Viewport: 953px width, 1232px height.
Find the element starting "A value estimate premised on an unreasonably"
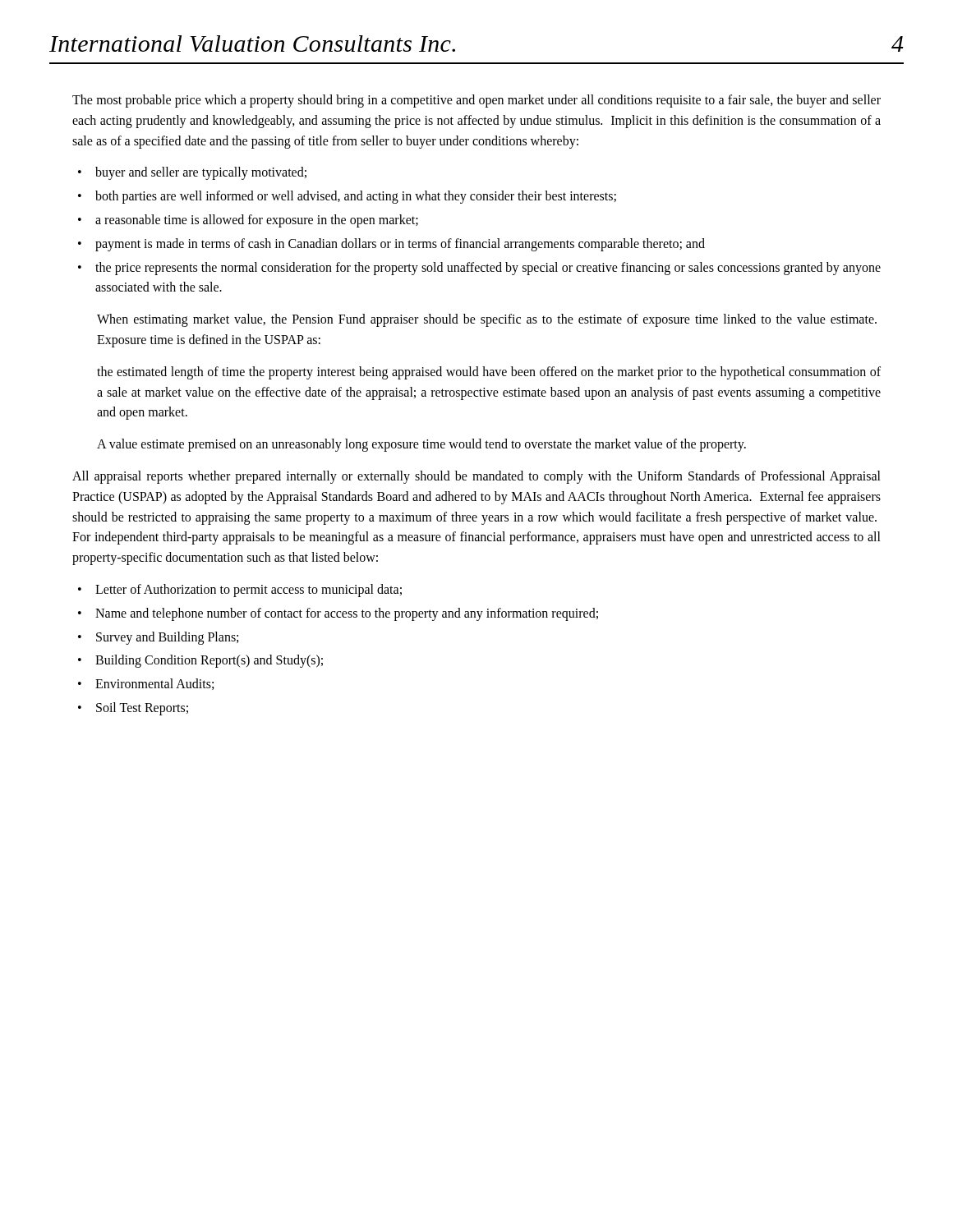click(422, 444)
